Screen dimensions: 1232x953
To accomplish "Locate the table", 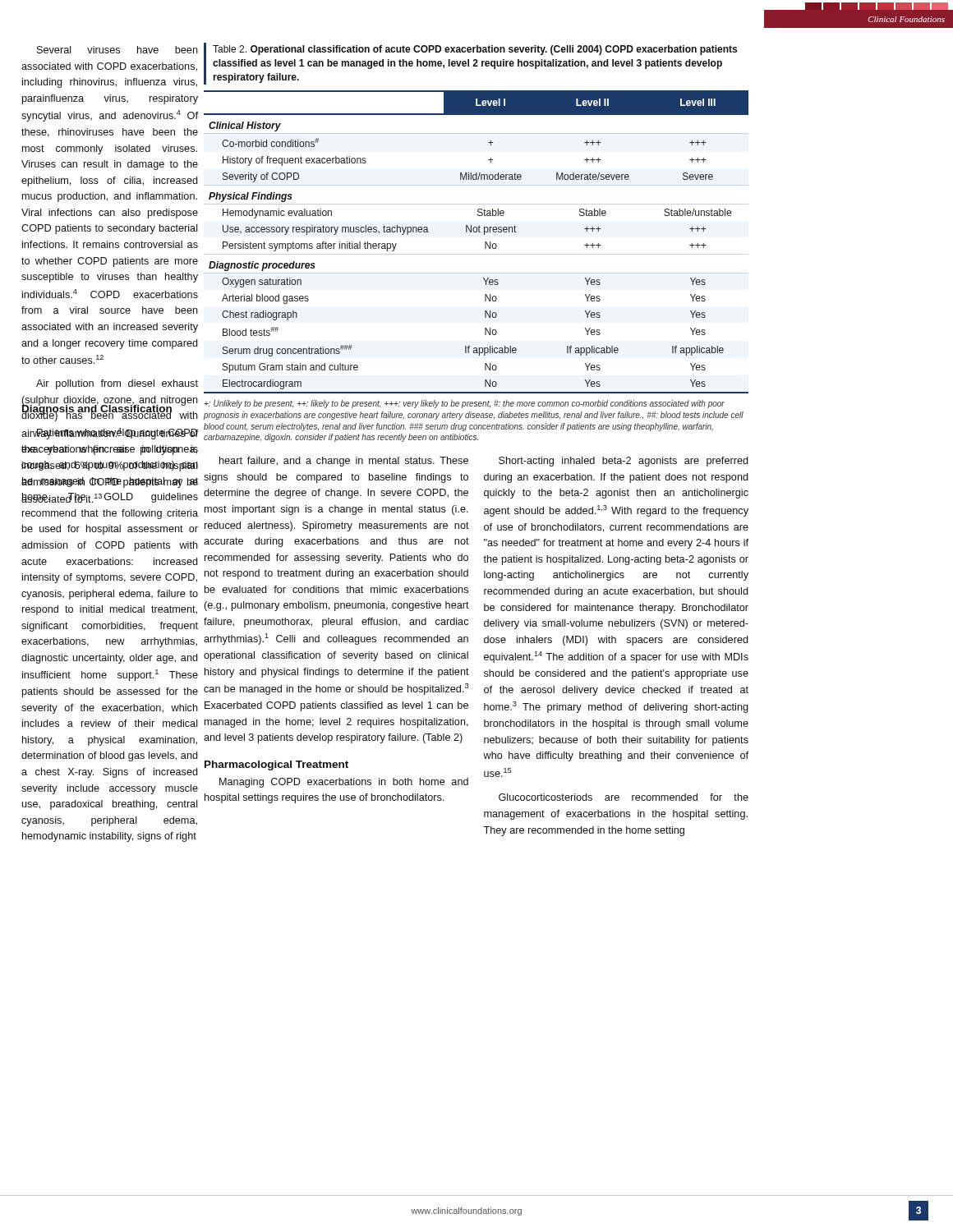I will coord(476,242).
